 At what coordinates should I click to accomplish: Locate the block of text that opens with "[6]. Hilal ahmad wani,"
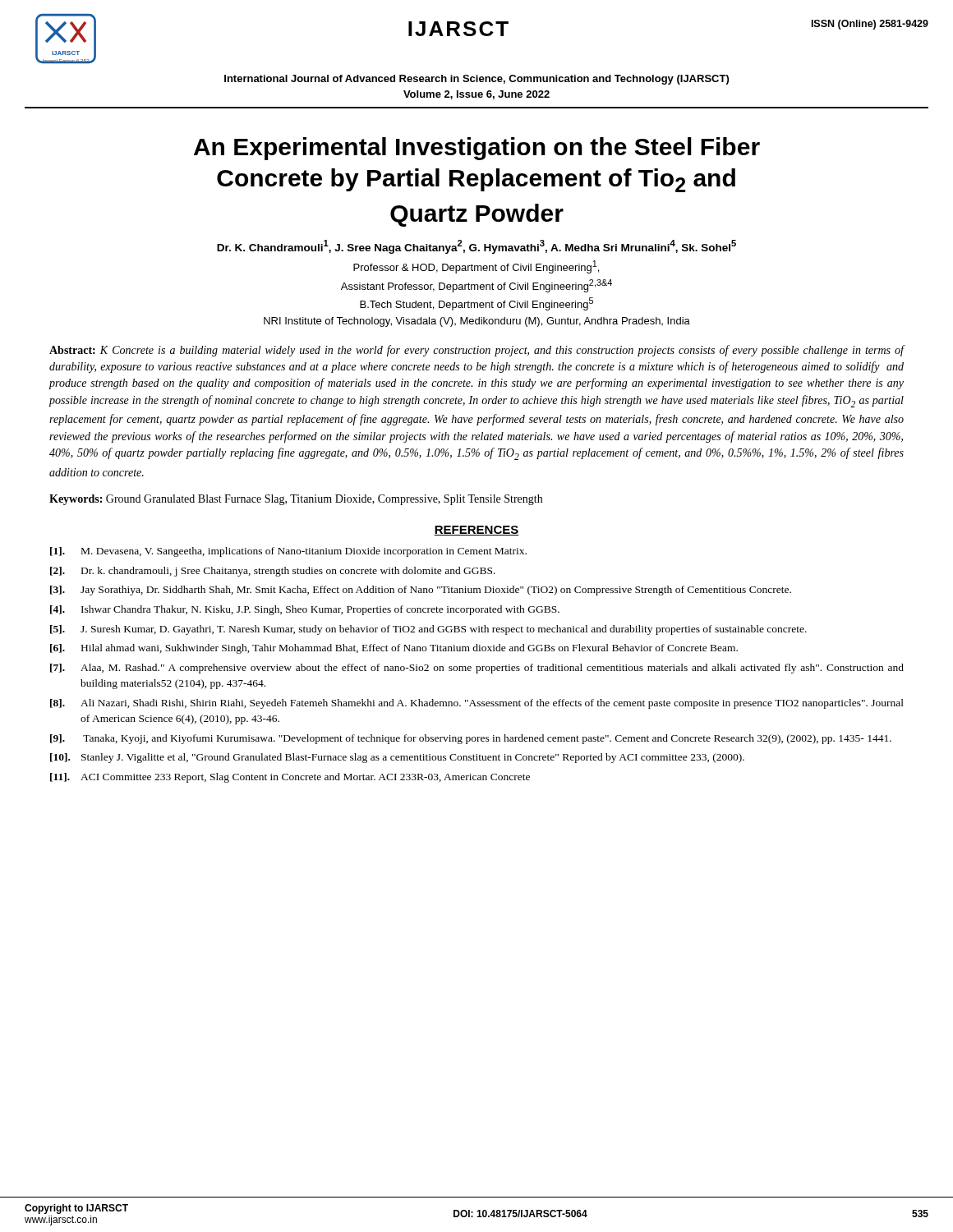pyautogui.click(x=476, y=648)
